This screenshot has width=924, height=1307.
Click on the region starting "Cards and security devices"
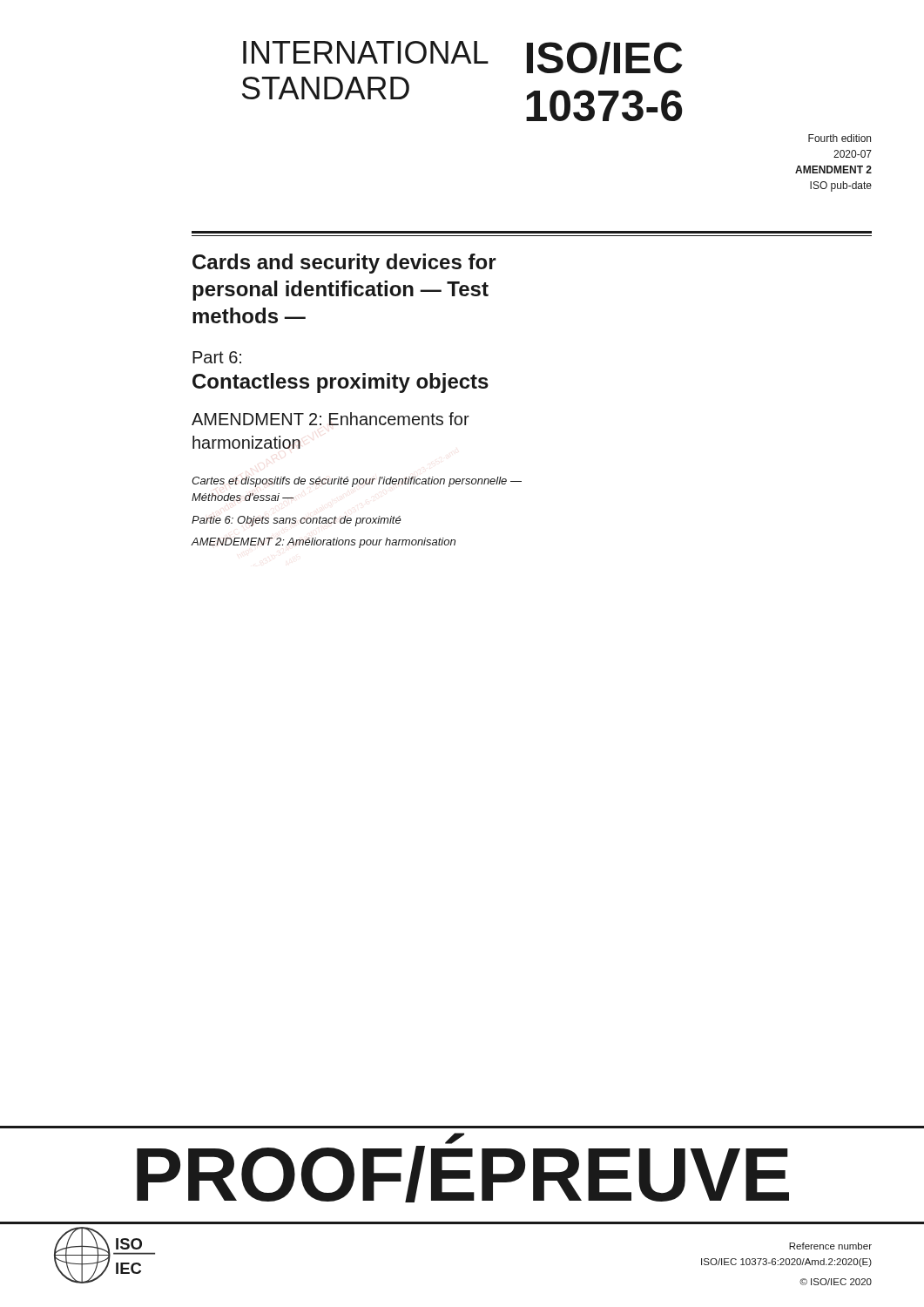[x=344, y=289]
